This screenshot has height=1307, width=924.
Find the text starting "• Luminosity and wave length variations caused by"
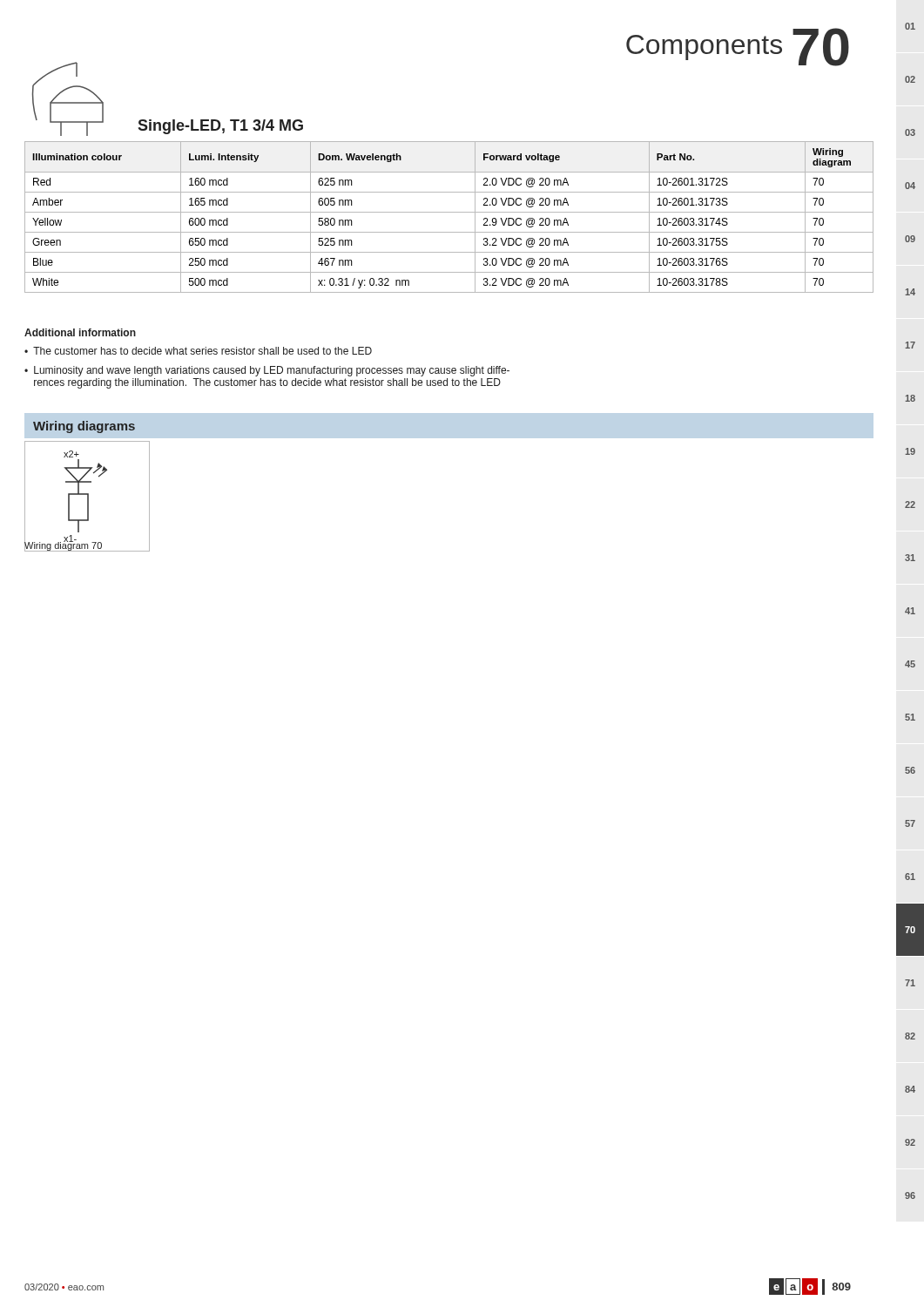[267, 376]
